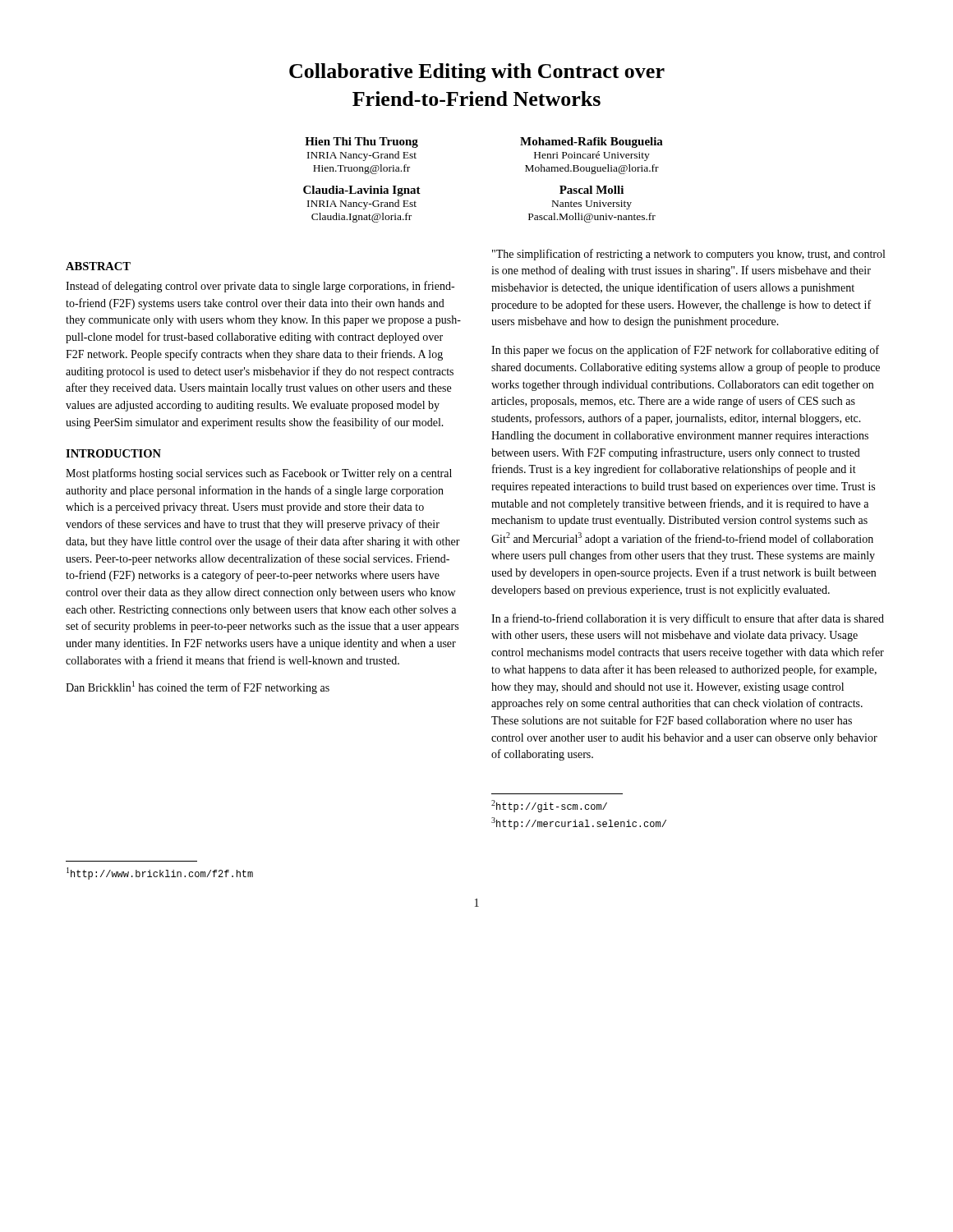The width and height of the screenshot is (953, 1232).
Task: Point to "Pascal Molli Nantes University Pascal.Molli@univ-nantes.fr"
Action: click(592, 203)
